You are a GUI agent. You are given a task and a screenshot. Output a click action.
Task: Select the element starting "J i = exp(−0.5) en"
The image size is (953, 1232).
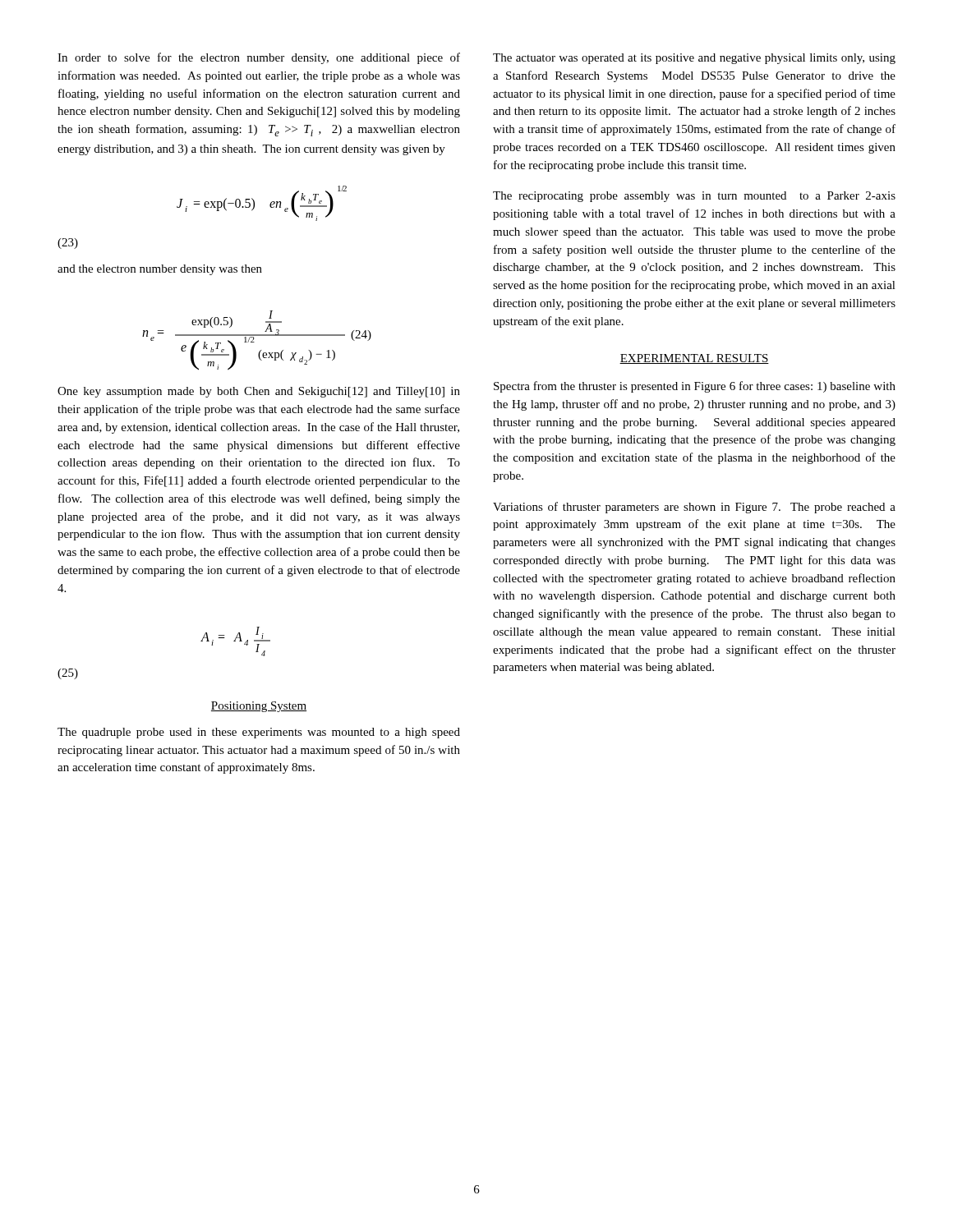[x=259, y=202]
